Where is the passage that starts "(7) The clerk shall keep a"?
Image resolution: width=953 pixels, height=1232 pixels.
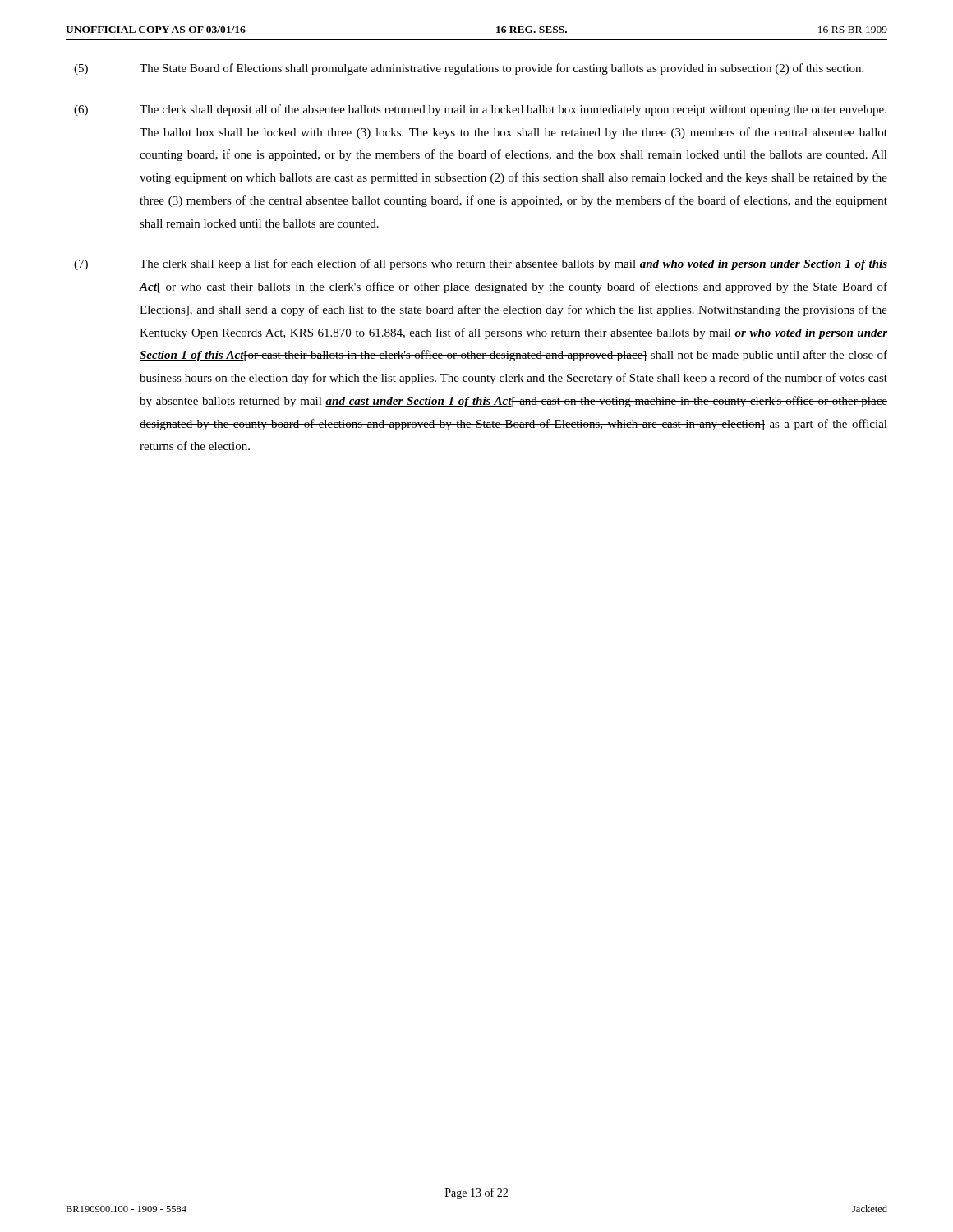[476, 356]
